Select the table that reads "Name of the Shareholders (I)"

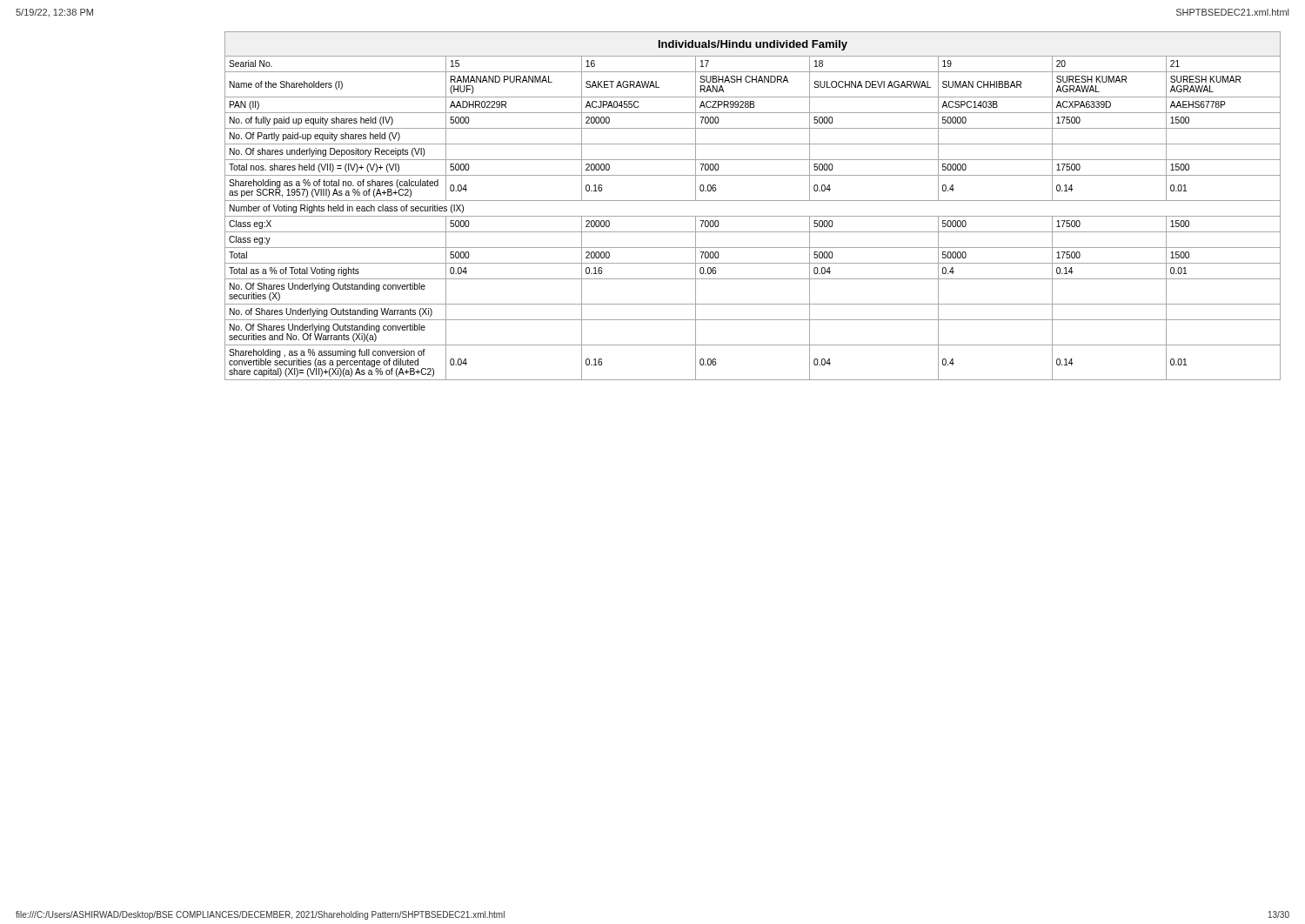tap(753, 465)
